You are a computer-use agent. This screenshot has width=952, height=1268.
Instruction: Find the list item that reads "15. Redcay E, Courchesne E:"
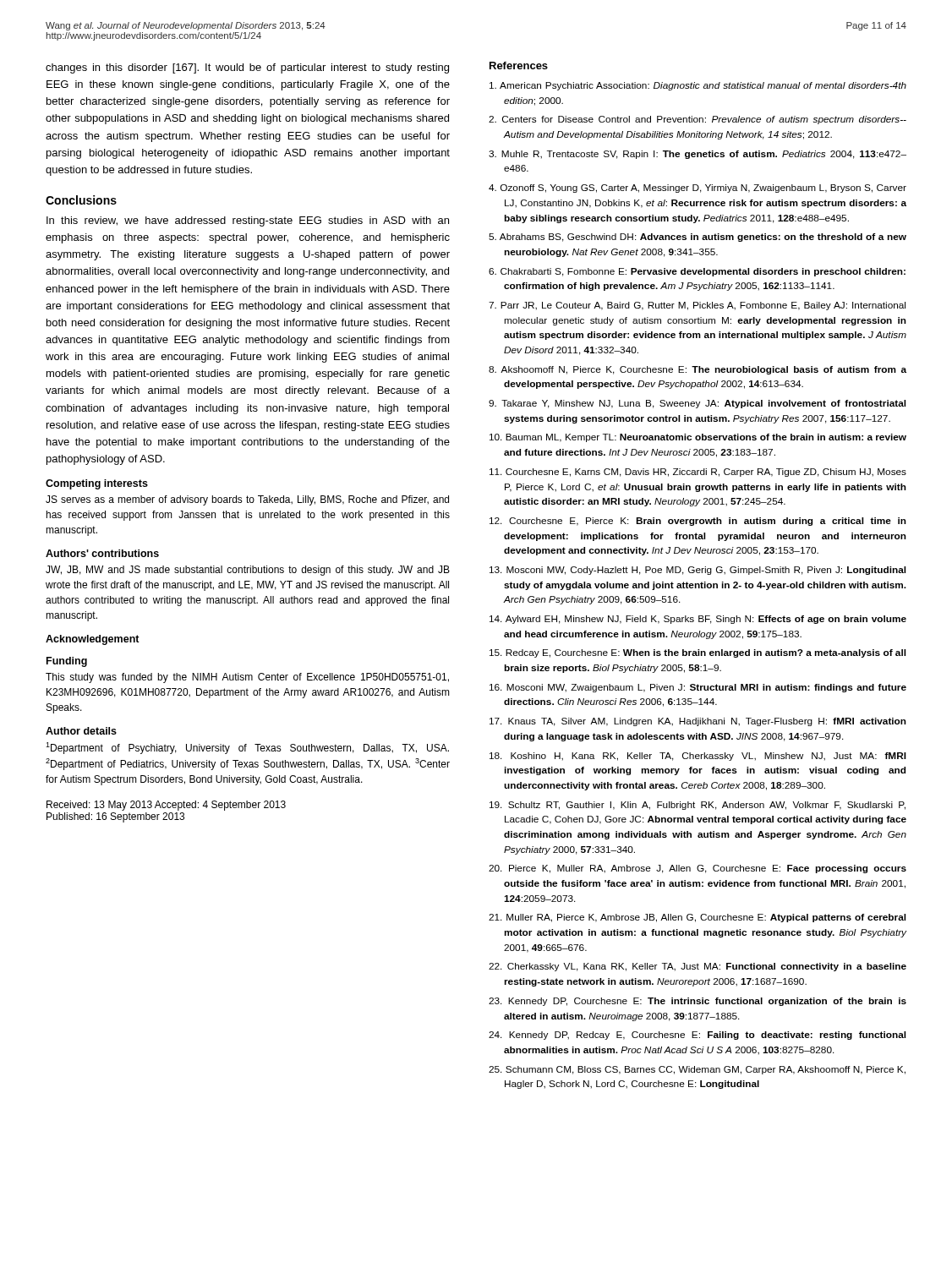click(697, 660)
